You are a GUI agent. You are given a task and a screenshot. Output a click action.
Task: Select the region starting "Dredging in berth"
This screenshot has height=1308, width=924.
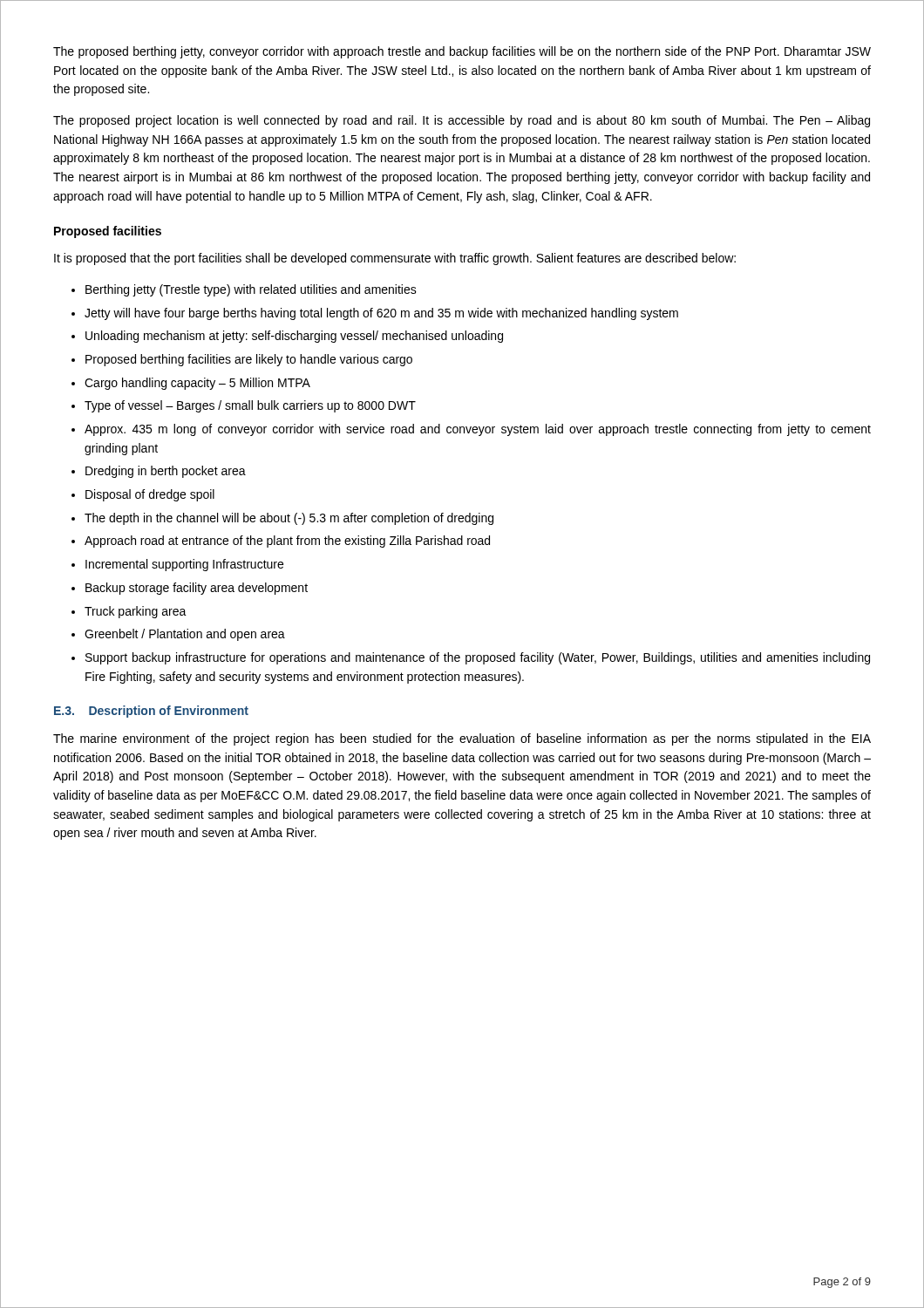click(x=165, y=471)
